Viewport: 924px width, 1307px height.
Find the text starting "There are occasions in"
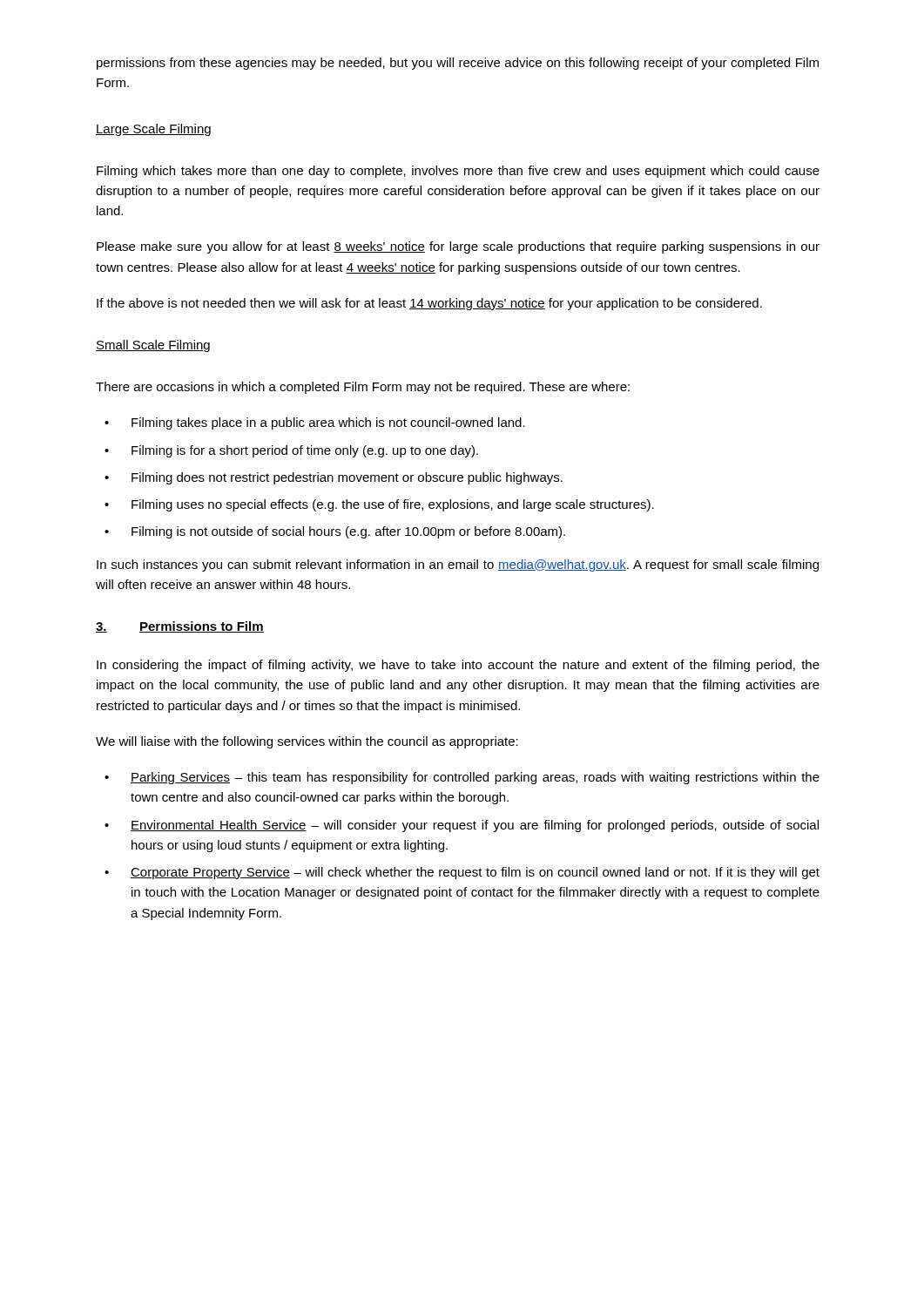(x=363, y=386)
